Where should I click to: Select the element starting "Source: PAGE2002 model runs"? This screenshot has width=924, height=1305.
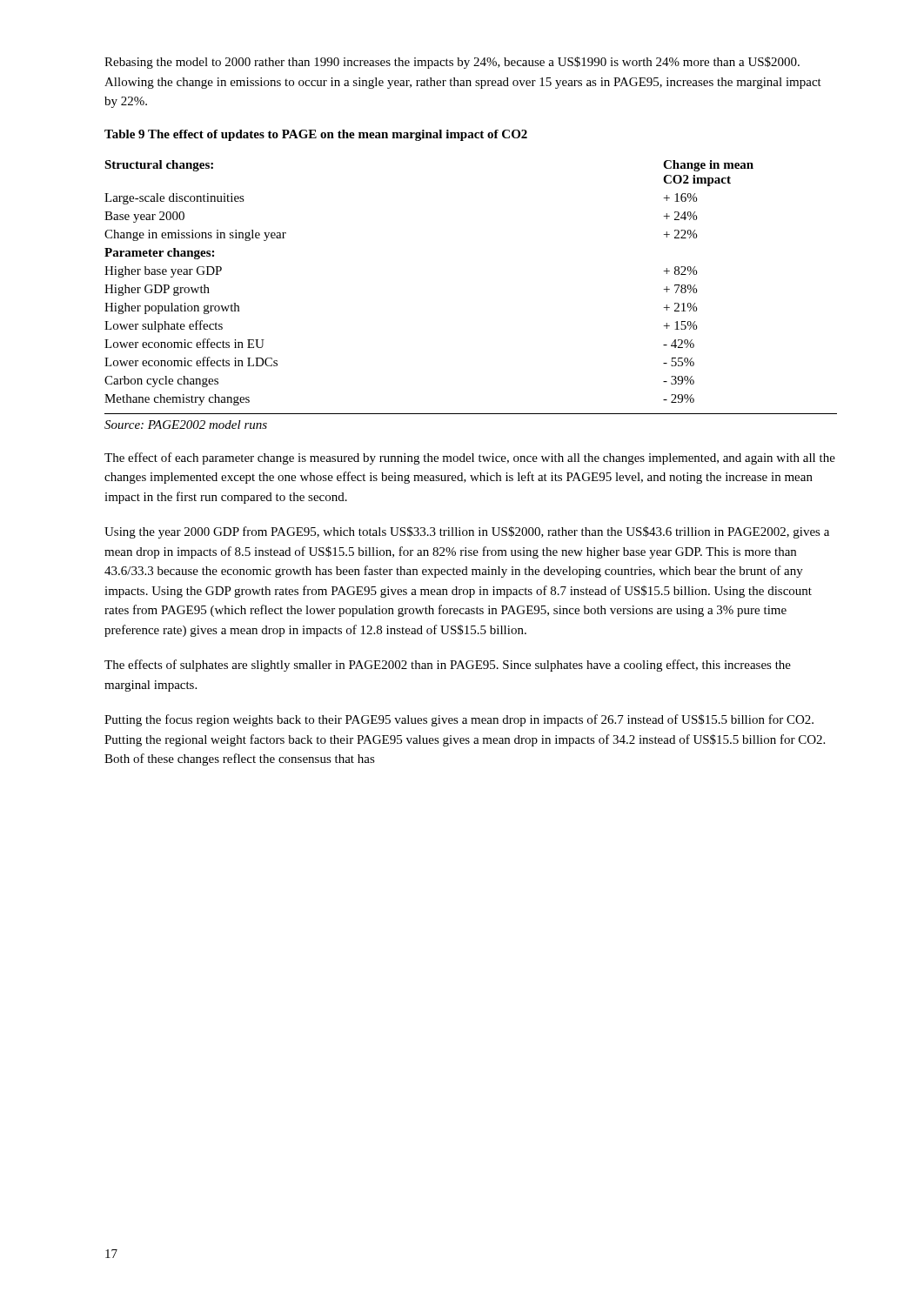(x=186, y=424)
